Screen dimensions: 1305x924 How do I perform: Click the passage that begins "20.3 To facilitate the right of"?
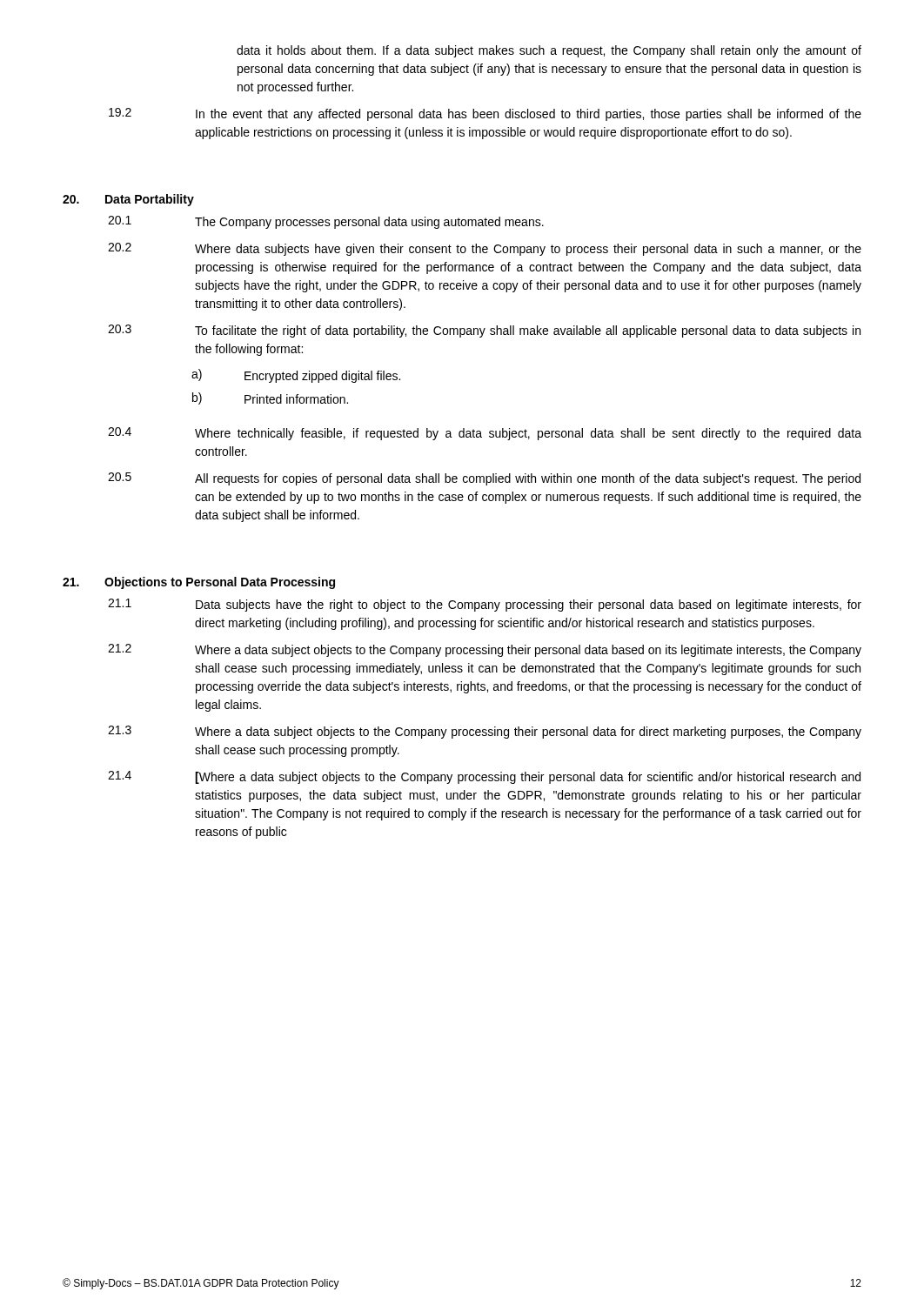[x=462, y=340]
